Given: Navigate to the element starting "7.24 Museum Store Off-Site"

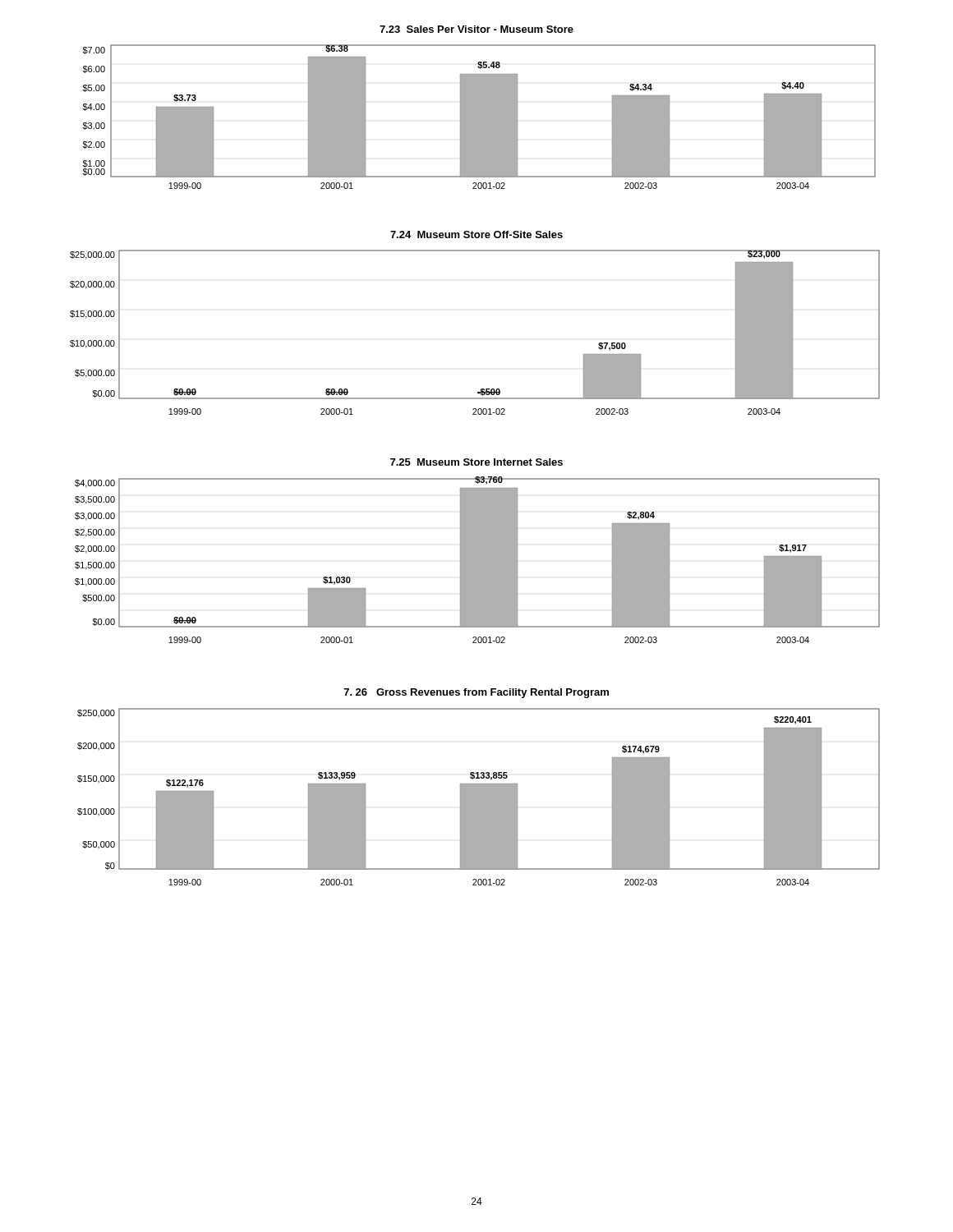Looking at the screenshot, I should [476, 234].
